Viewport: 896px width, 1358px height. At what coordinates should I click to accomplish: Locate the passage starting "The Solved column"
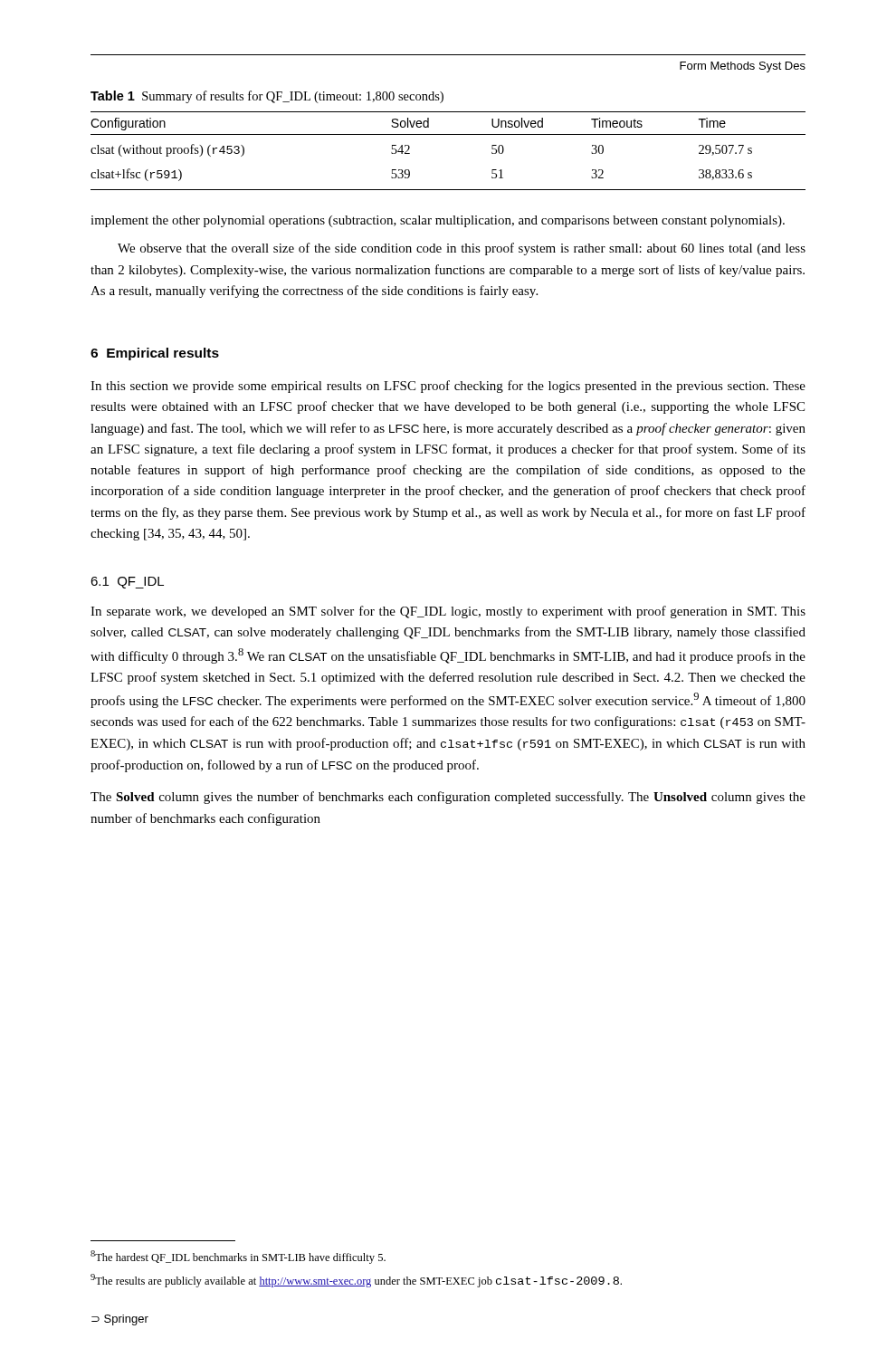pos(448,808)
